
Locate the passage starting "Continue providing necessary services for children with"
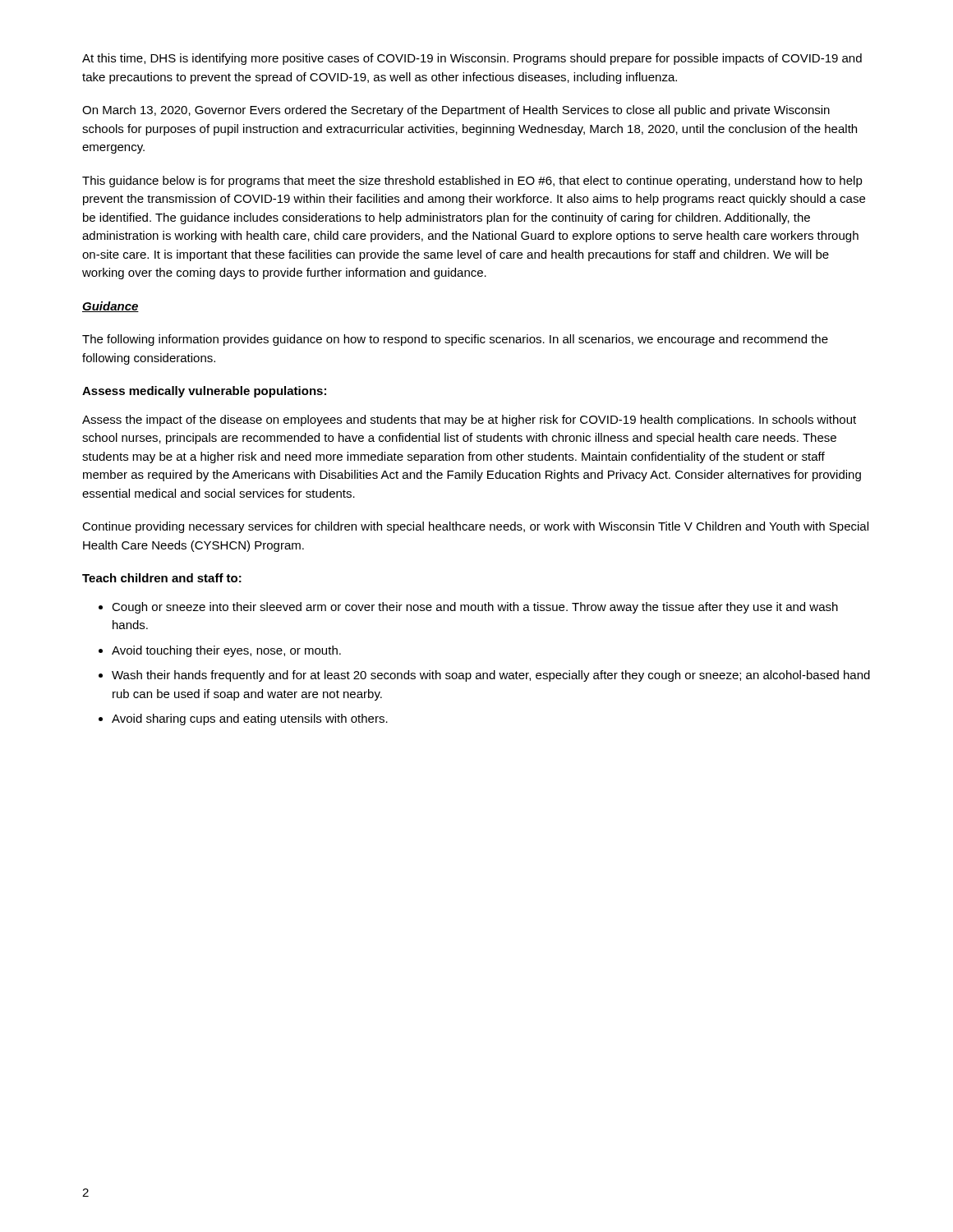476,535
